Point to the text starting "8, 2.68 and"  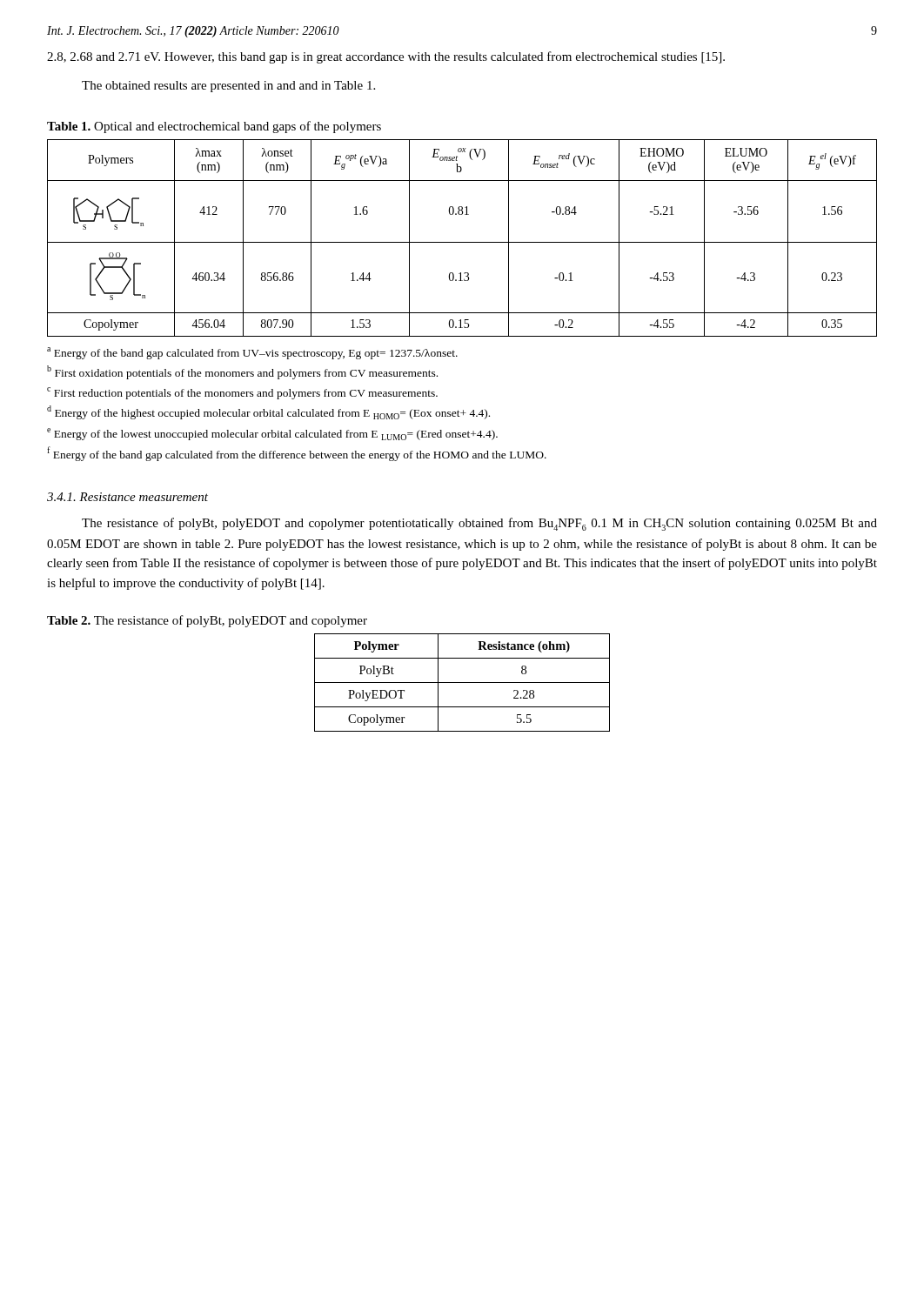[x=386, y=57]
